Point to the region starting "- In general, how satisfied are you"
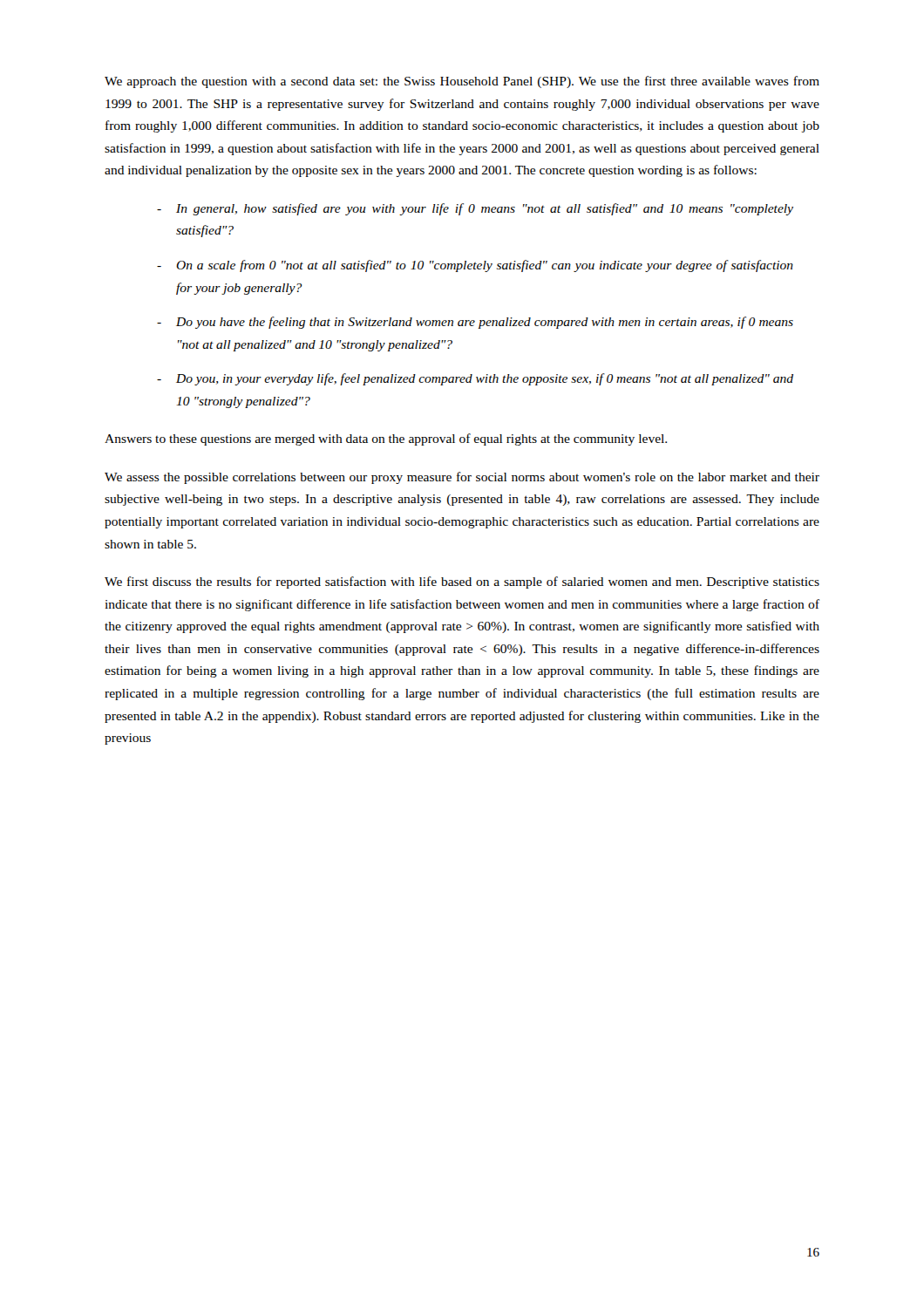 coord(475,219)
